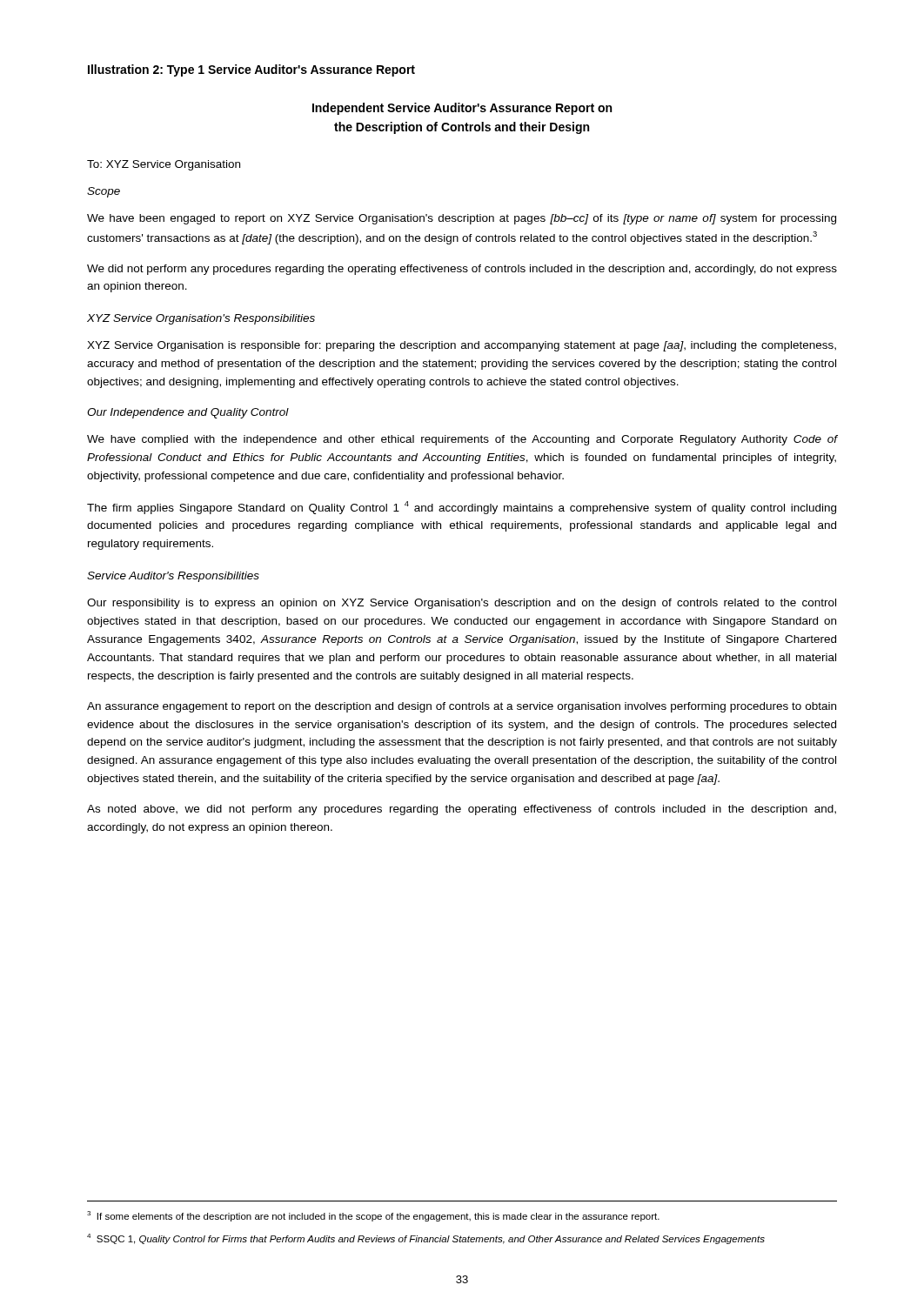Locate the text block with the text "XYZ Service Organisation is responsible for: preparing"

click(462, 363)
